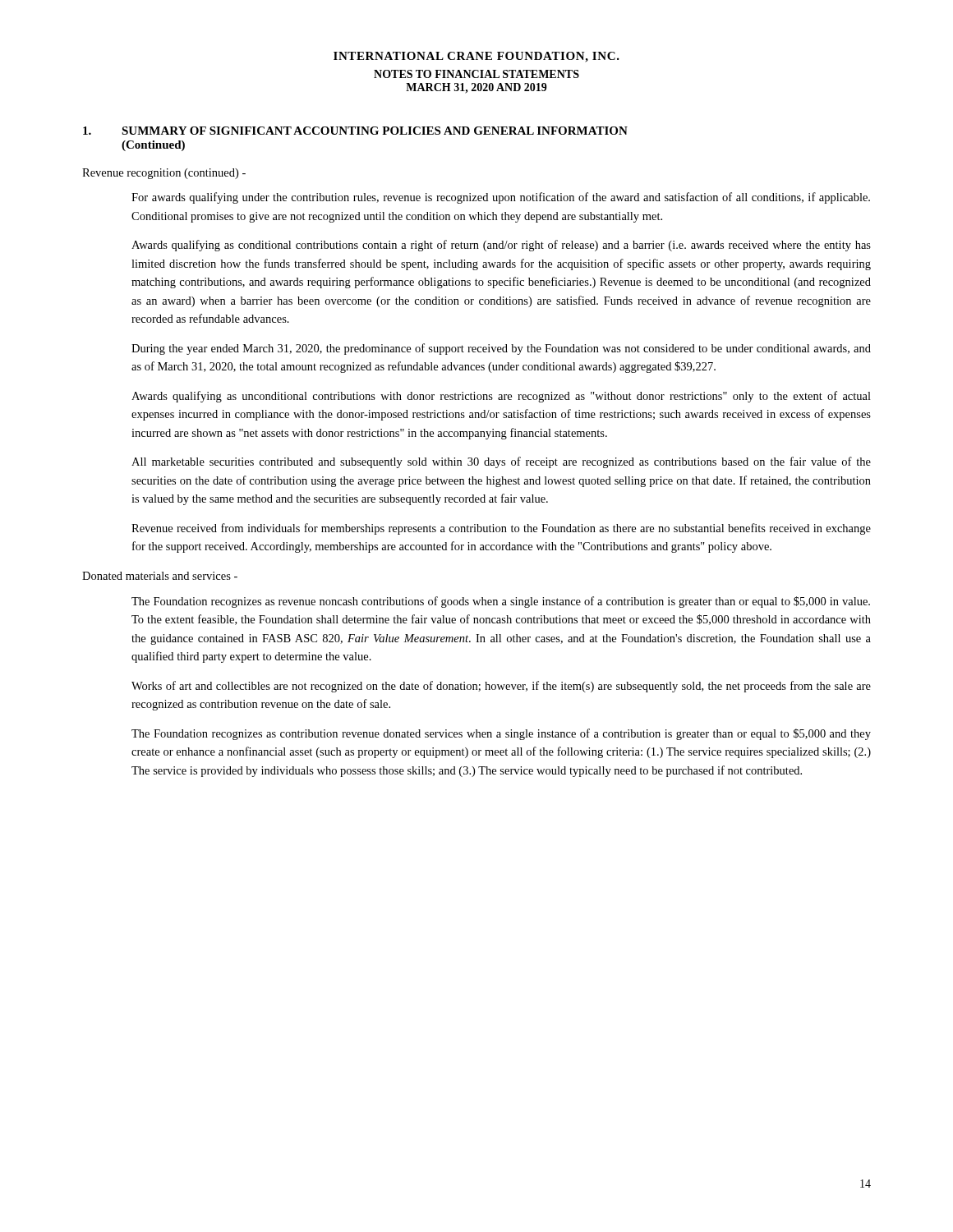
Task: Select the text that reads "Donated materials and services -"
Action: click(160, 576)
